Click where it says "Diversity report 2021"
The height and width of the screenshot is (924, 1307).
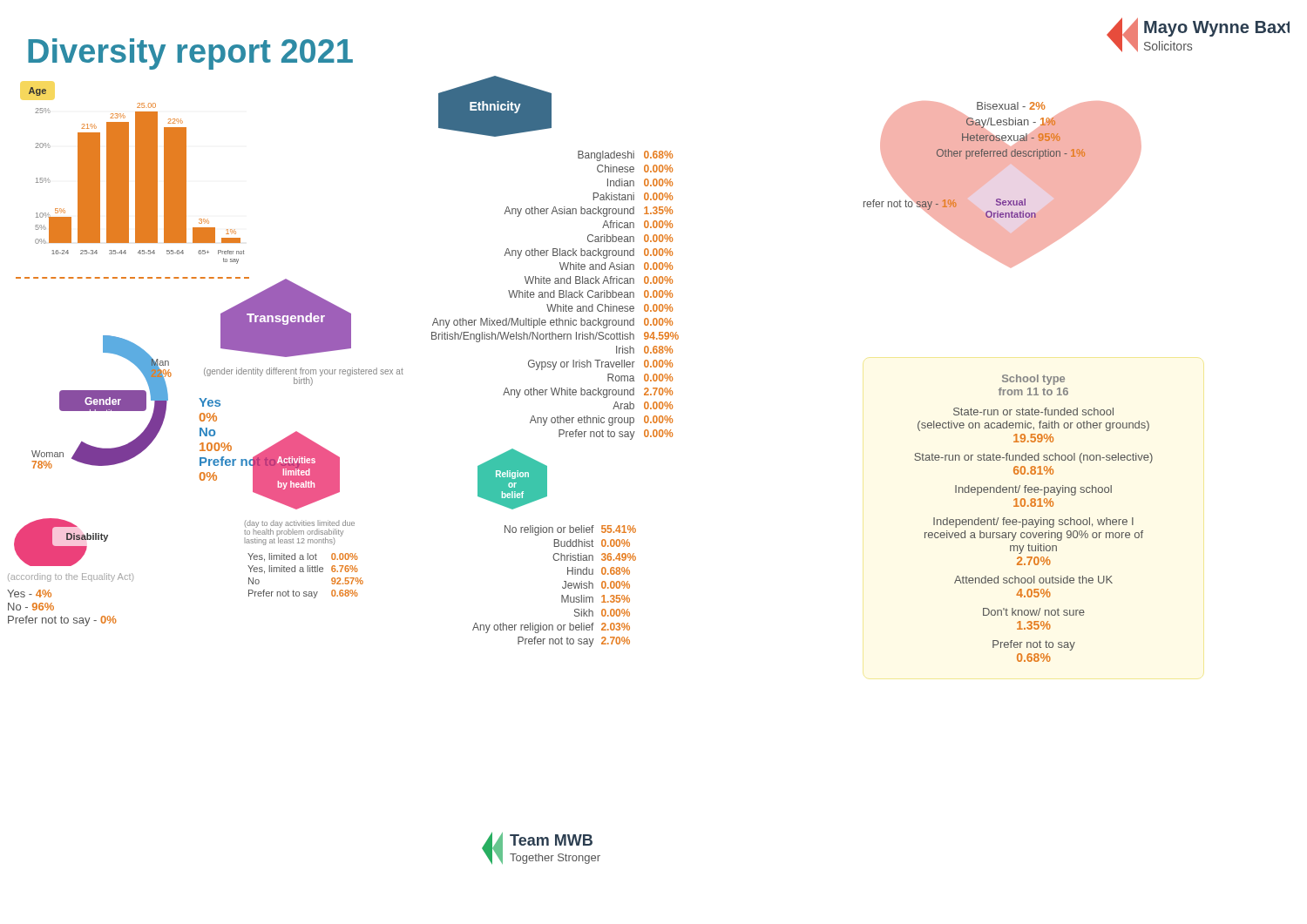(190, 51)
